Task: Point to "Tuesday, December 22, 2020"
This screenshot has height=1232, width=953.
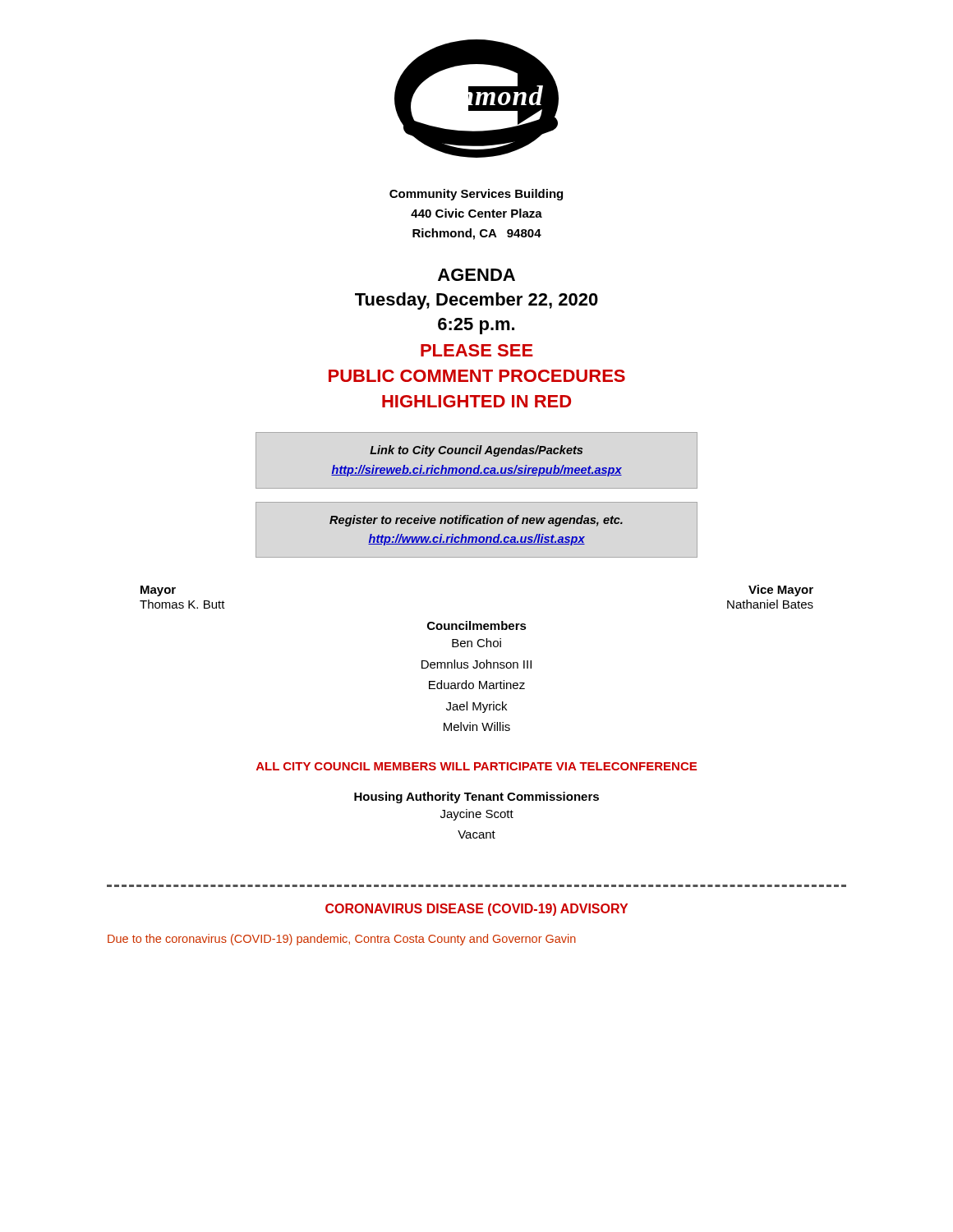Action: 476,299
